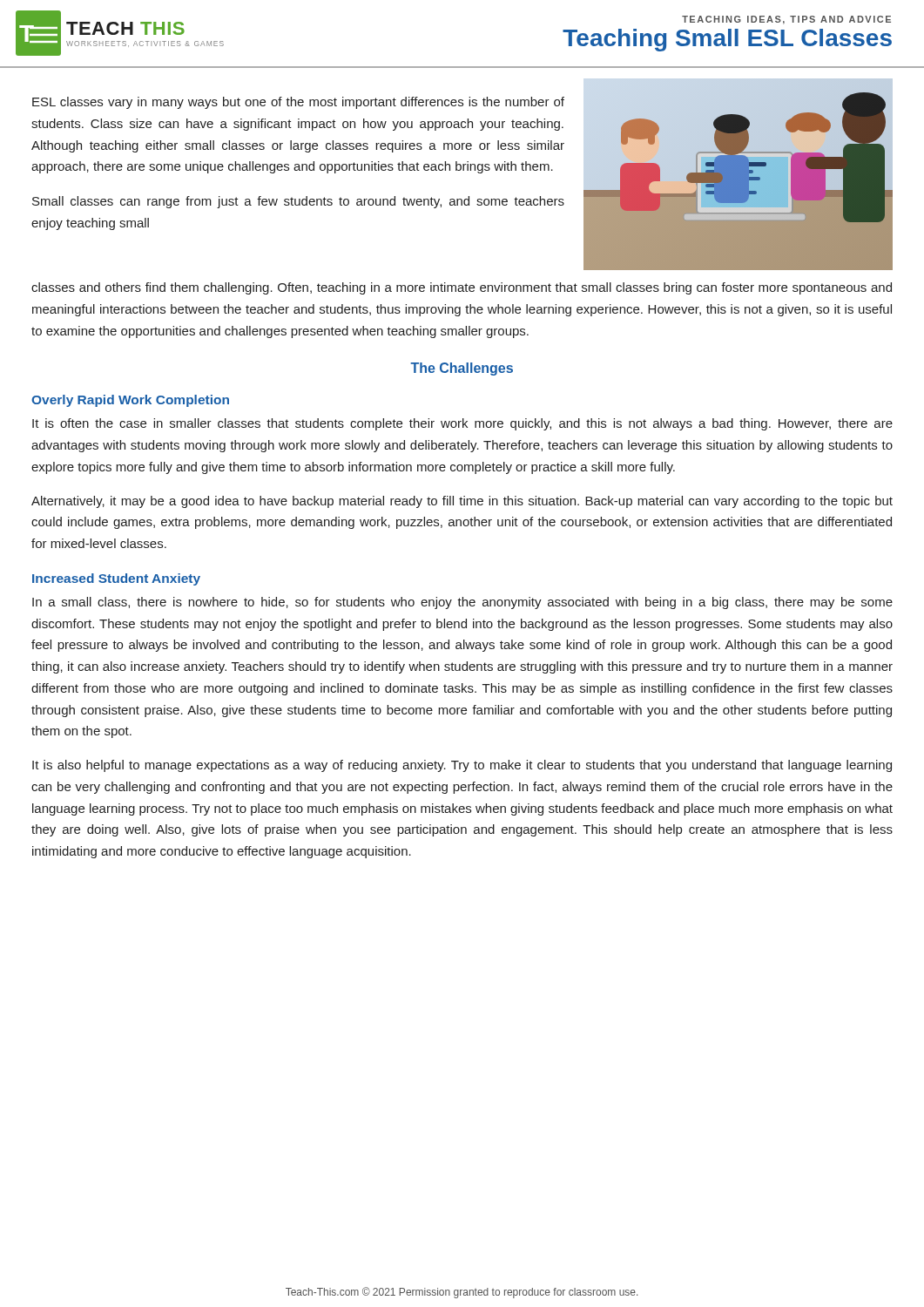
Task: Click the passage that begins "ESL classes vary in many ways but"
Action: (x=462, y=174)
